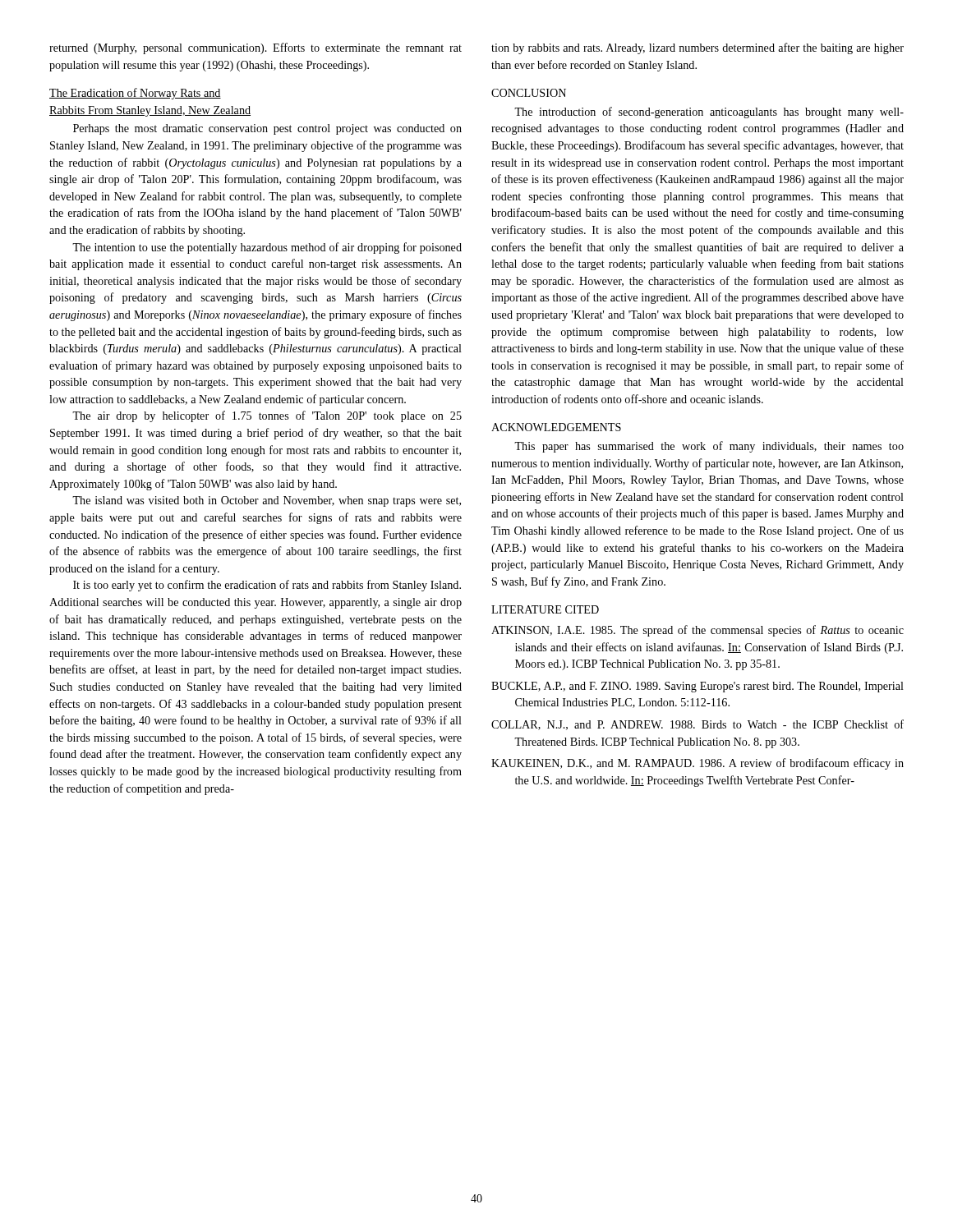Point to the block beginning "The island was visited both in October"
The width and height of the screenshot is (953, 1232).
[255, 535]
